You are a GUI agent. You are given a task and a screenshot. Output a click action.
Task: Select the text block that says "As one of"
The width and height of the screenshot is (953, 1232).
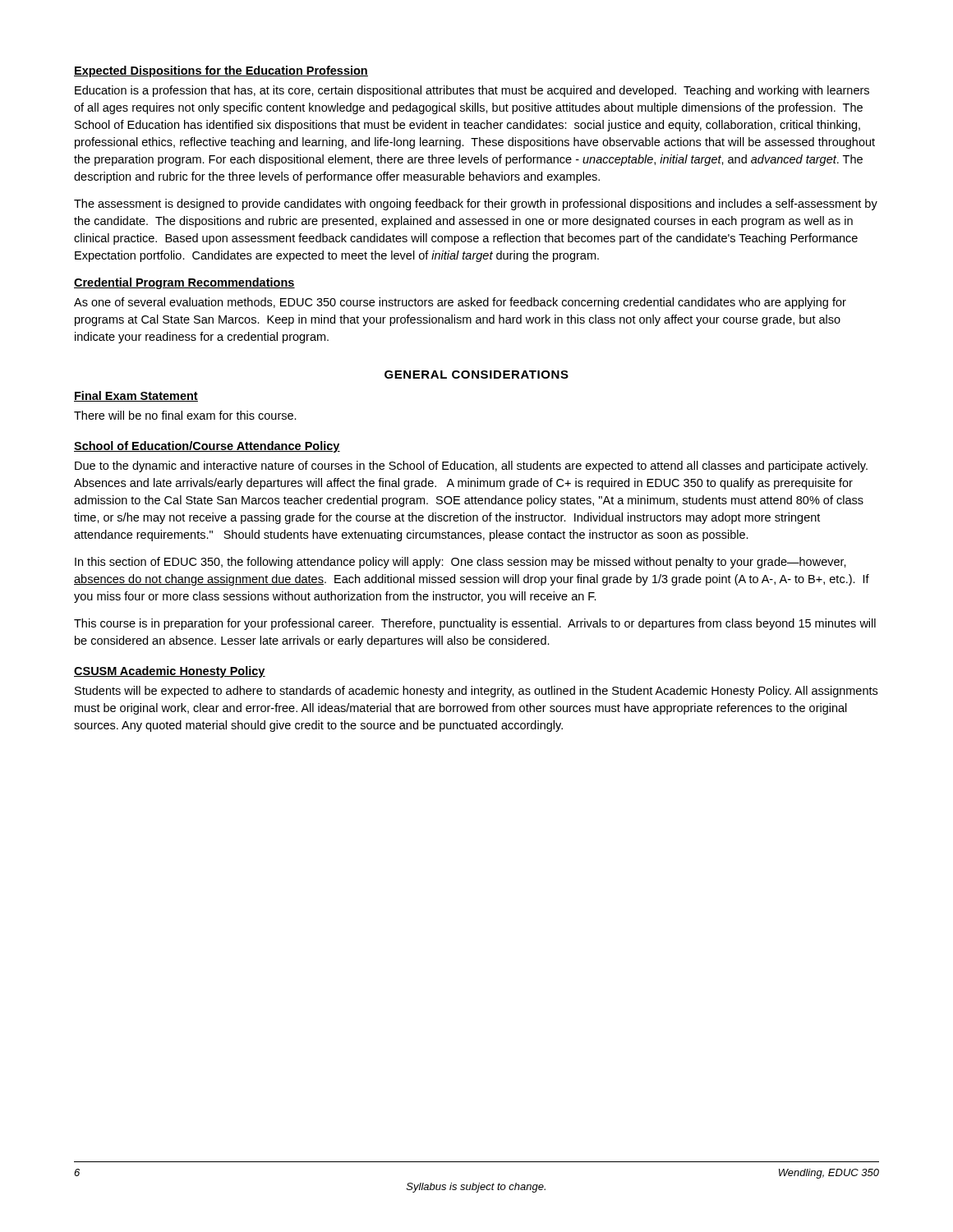(x=460, y=320)
